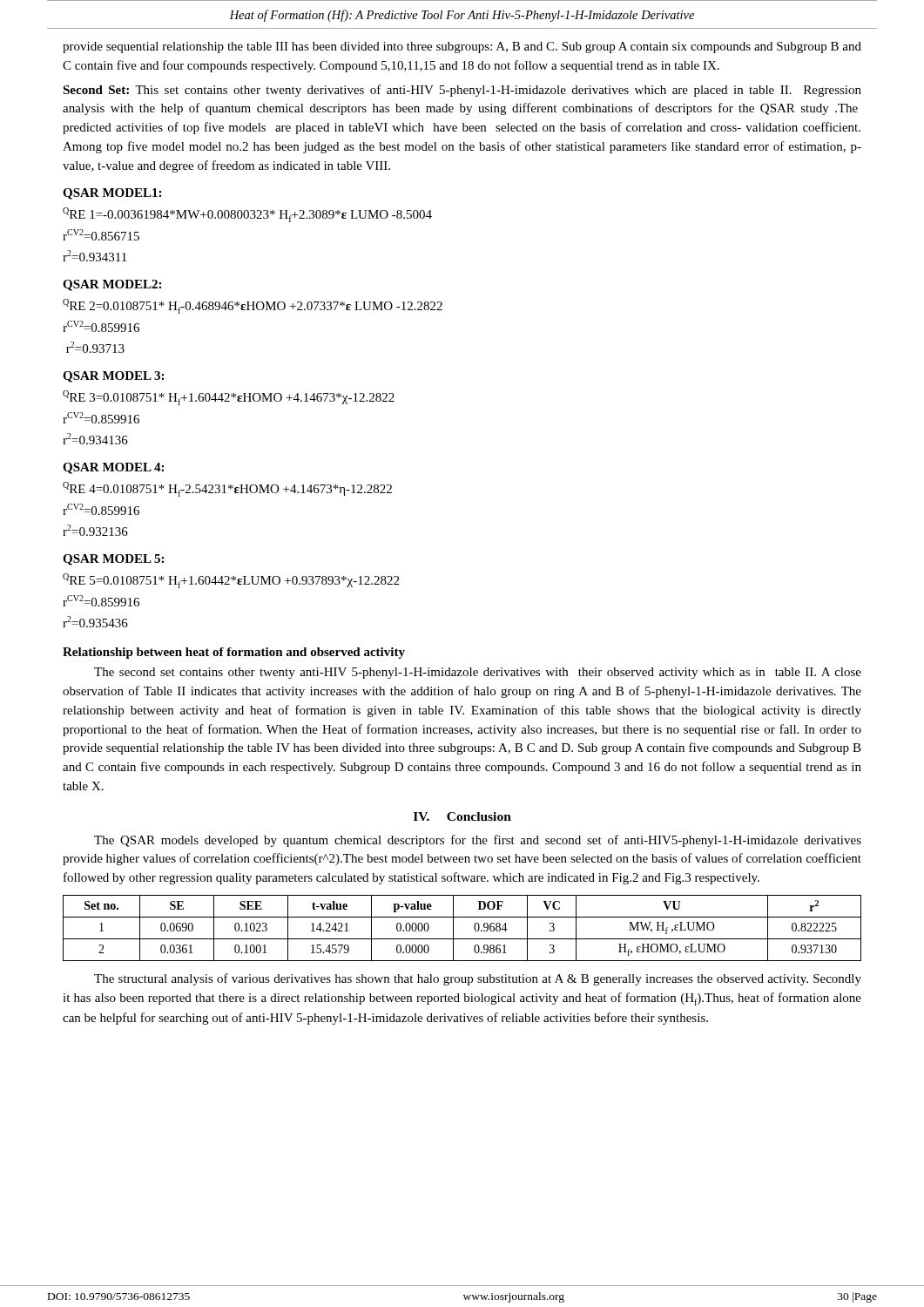Screen dimensions: 1307x924
Task: Click where it says "QRE 2=0.0108751* Hf-0.468946*εHOMO +2.07337*ε LUMO -12.2822 rCV2=0.859916 r2=0.93713"
Action: click(x=253, y=306)
